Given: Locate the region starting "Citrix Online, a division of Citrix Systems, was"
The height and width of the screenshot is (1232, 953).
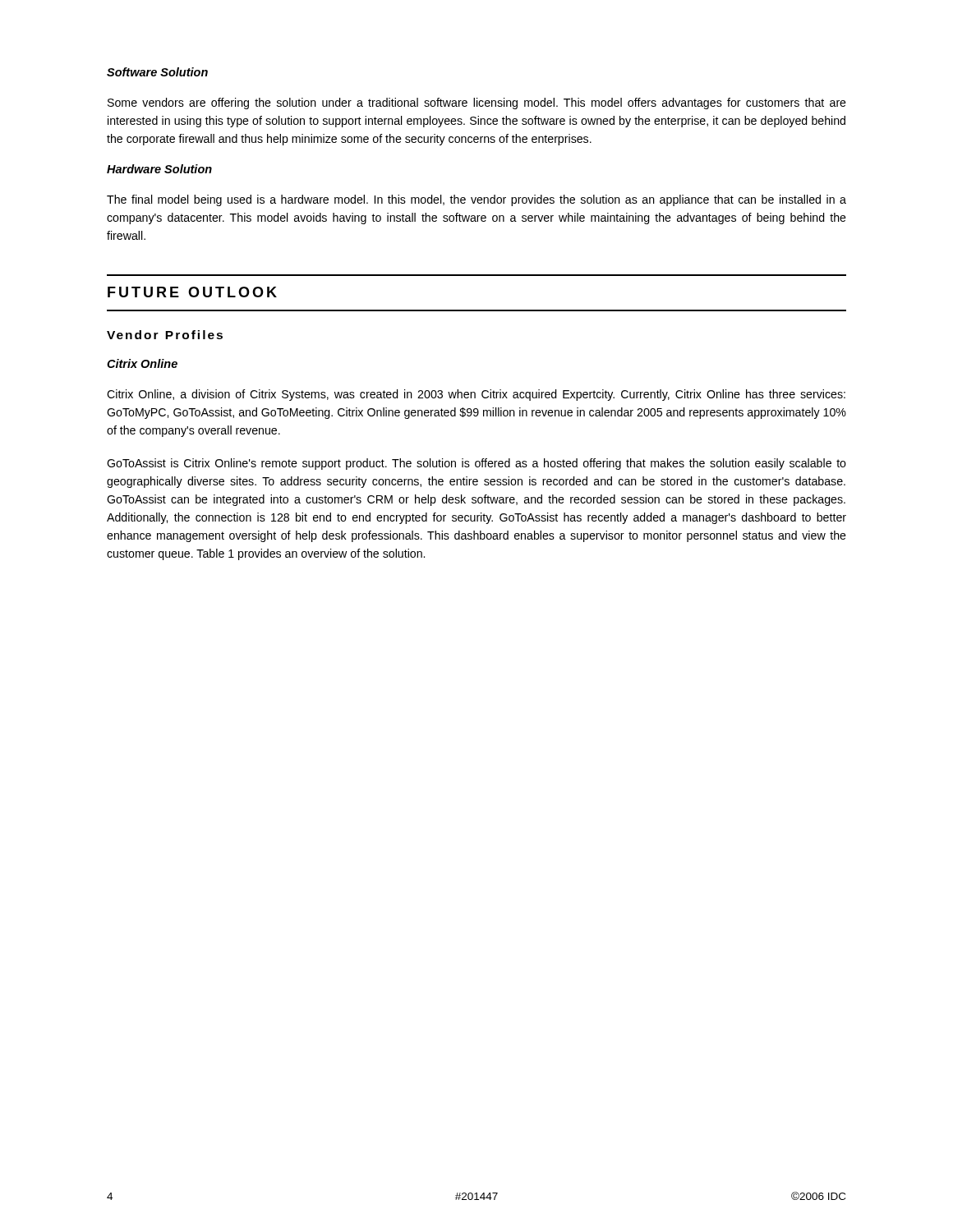Looking at the screenshot, I should coord(476,412).
